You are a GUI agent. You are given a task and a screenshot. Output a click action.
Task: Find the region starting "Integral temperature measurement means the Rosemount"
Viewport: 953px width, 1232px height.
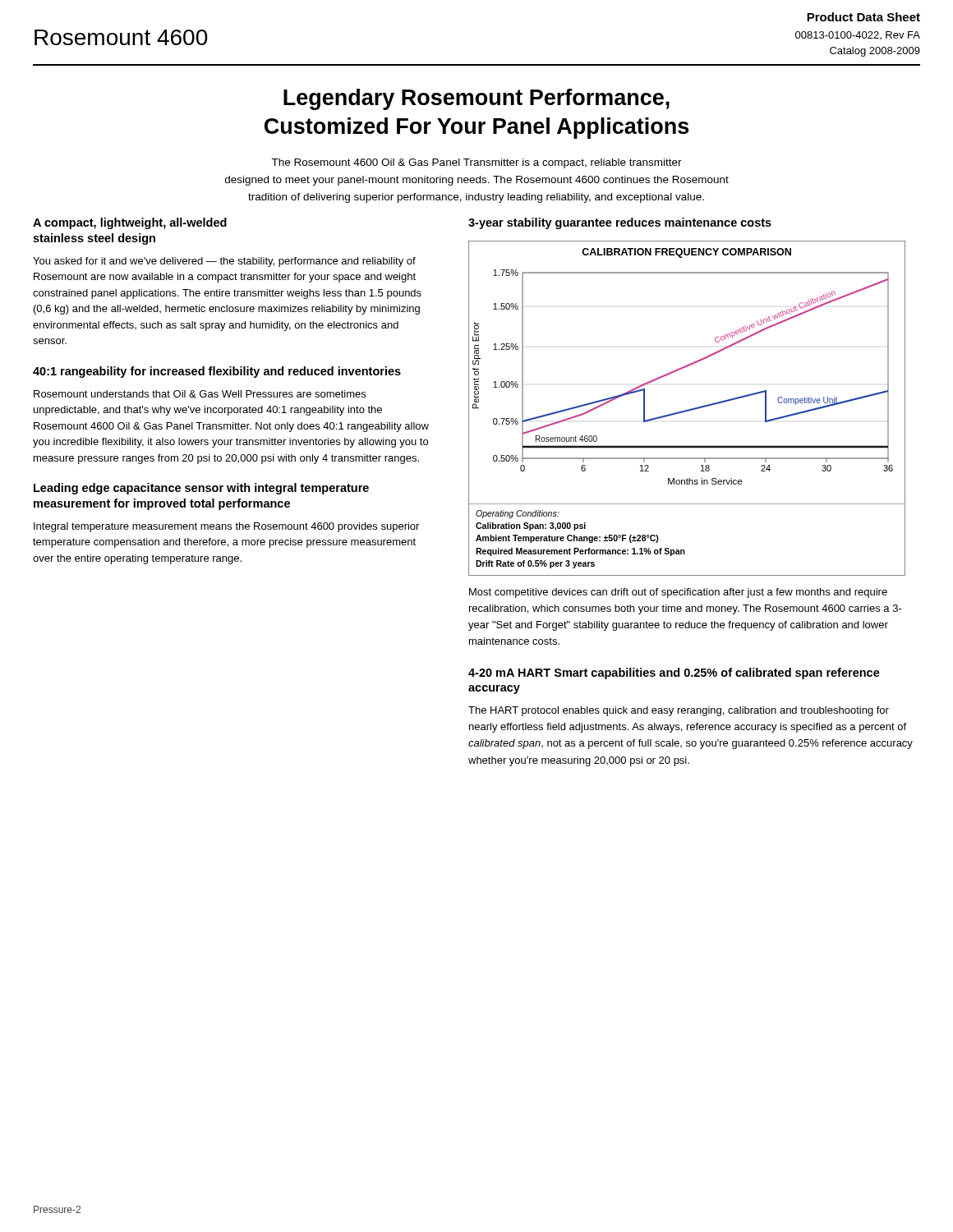tap(226, 542)
